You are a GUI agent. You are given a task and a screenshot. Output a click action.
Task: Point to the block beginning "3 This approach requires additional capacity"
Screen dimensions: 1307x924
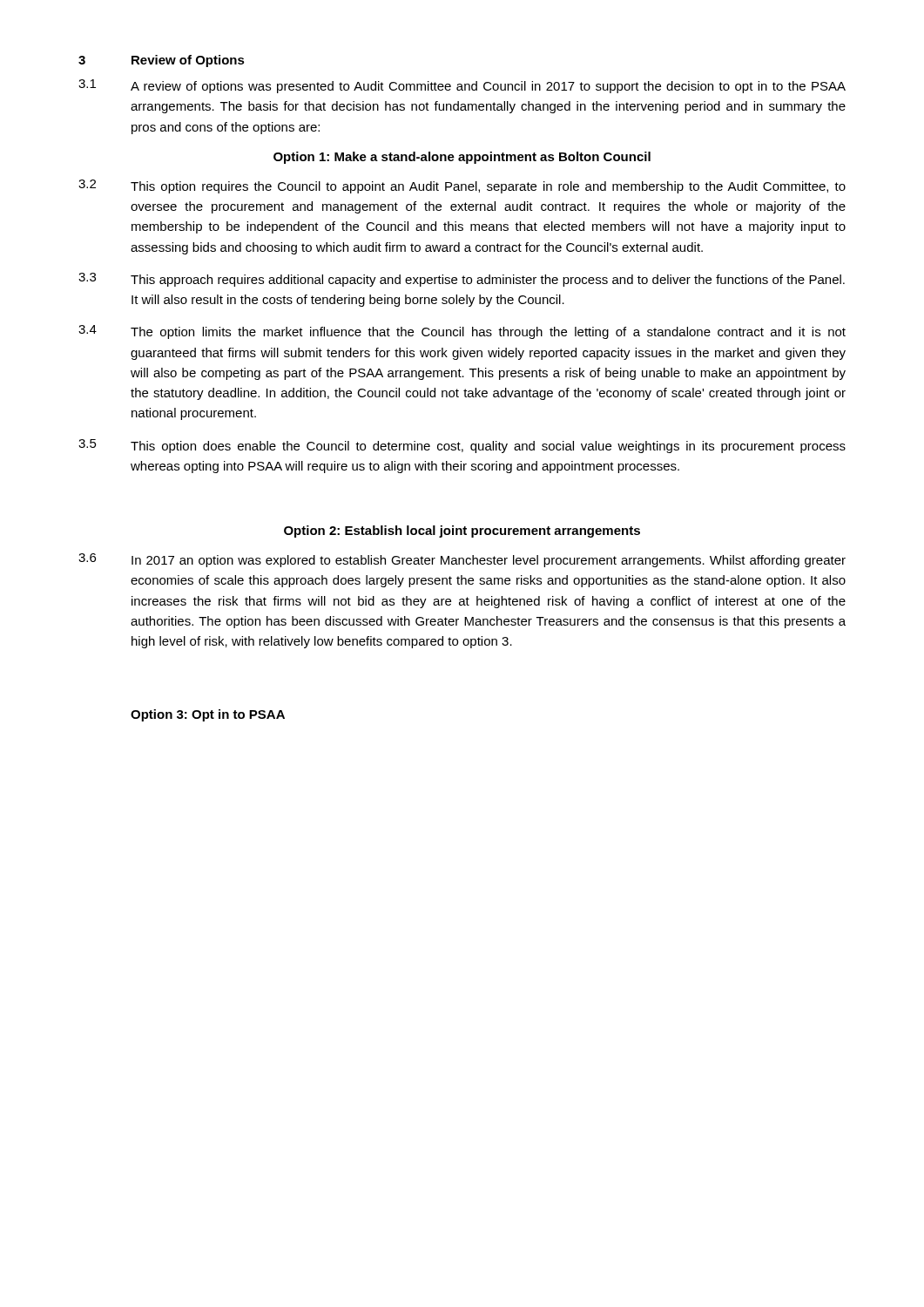point(462,289)
